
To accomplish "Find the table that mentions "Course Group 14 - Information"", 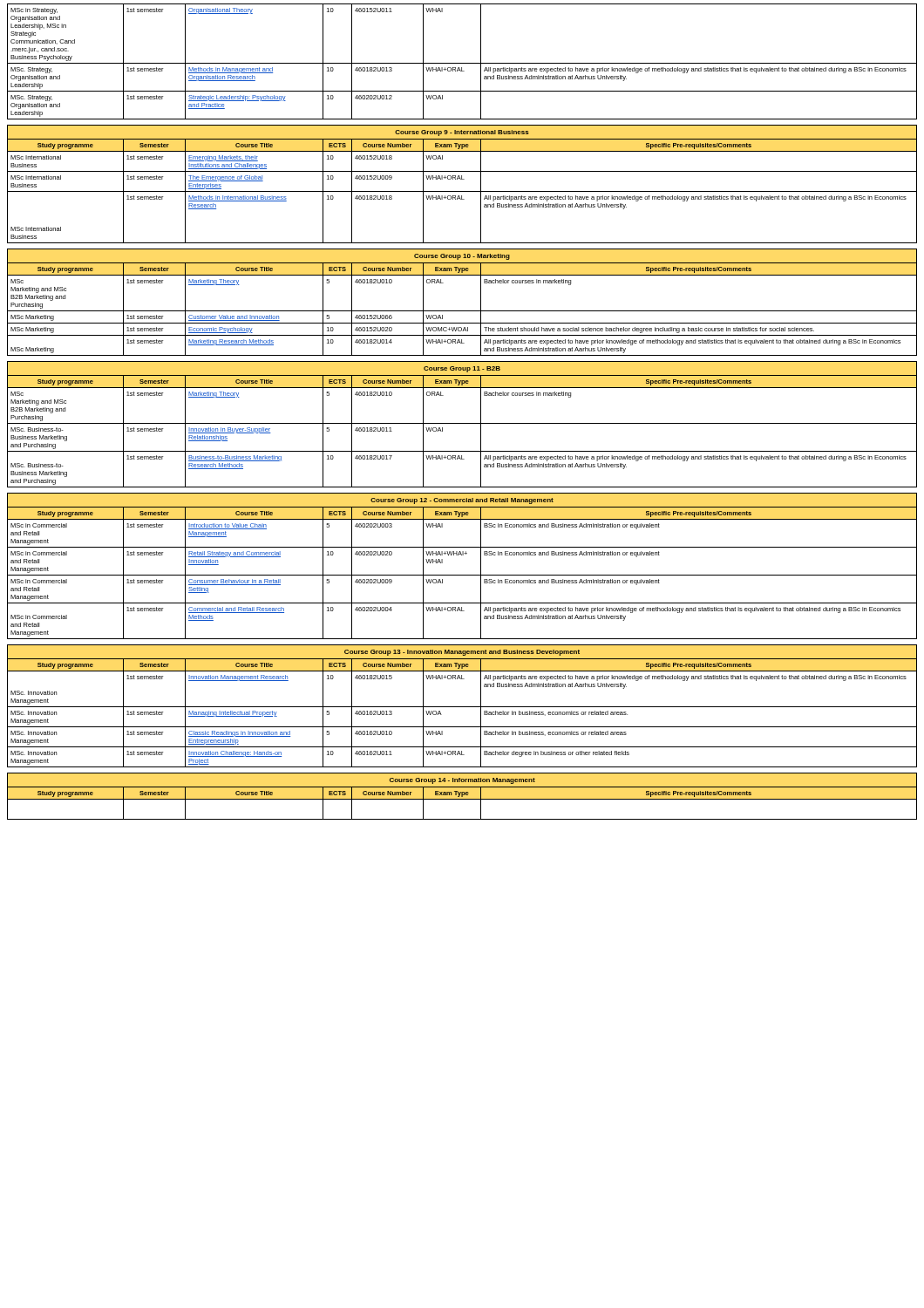I will 462,796.
